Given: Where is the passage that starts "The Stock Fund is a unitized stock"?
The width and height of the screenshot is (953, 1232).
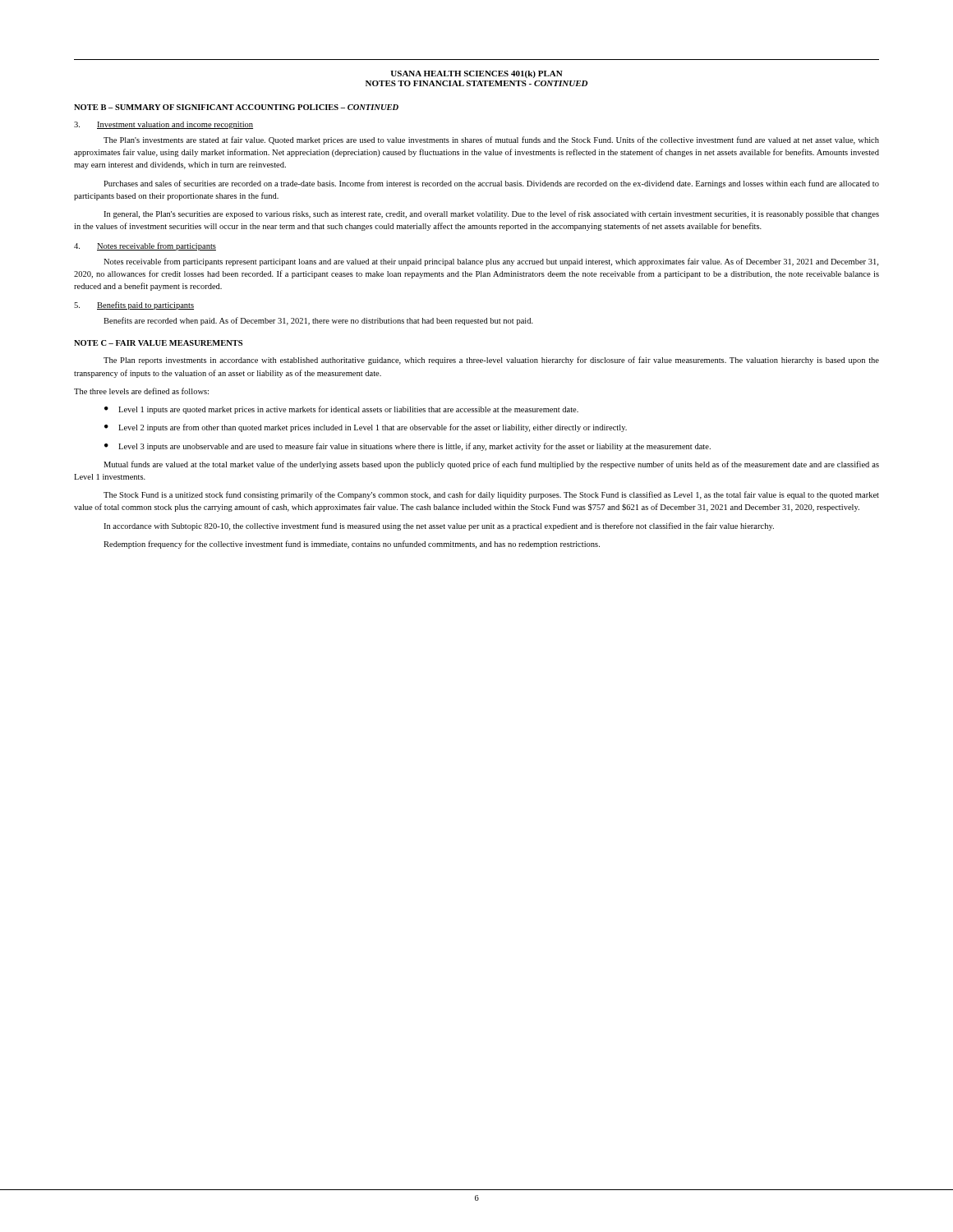Looking at the screenshot, I should click(x=476, y=501).
